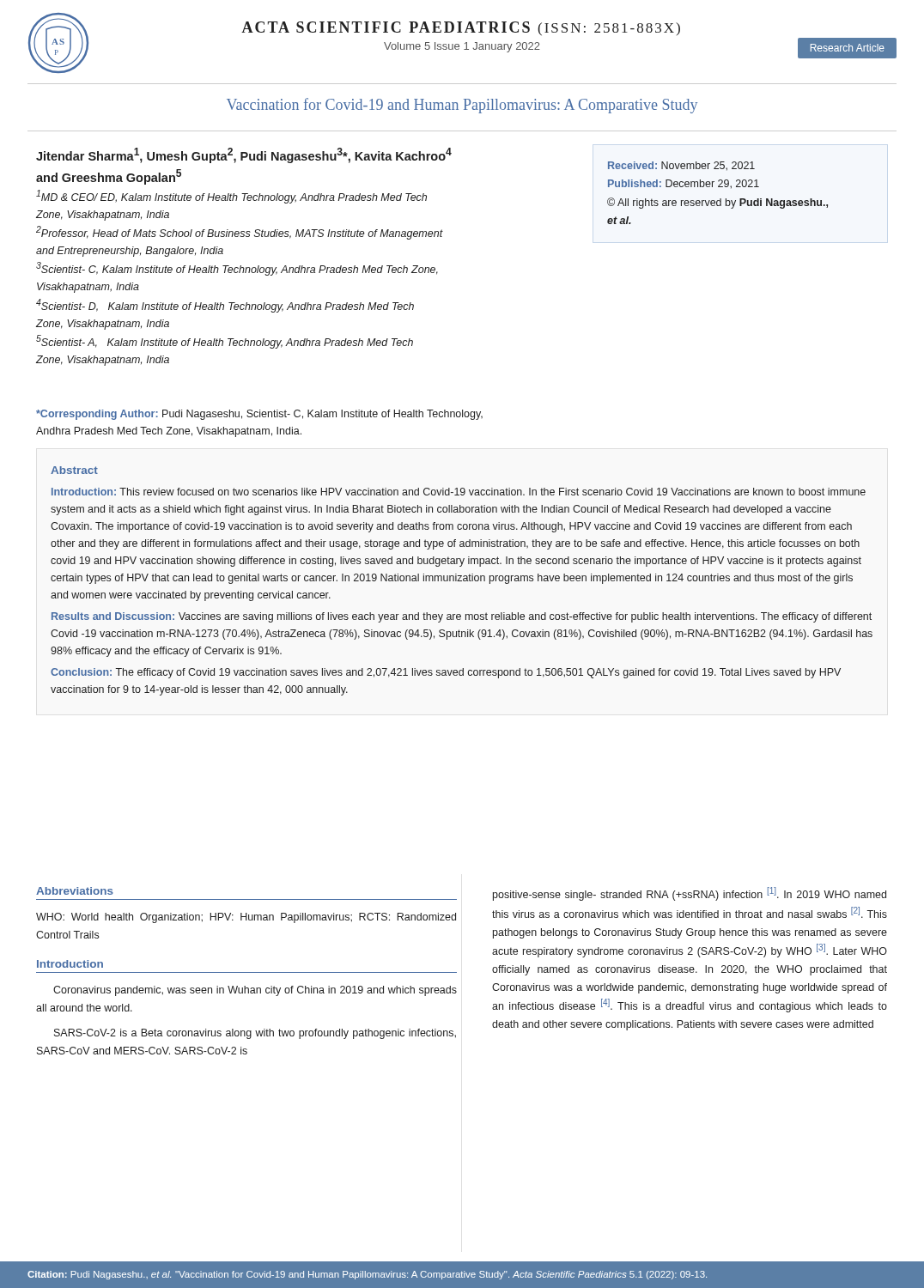The height and width of the screenshot is (1288, 924).
Task: Select the text block with the text "1MD & CEO/ ED, Kalam Institute of Health"
Action: [239, 277]
